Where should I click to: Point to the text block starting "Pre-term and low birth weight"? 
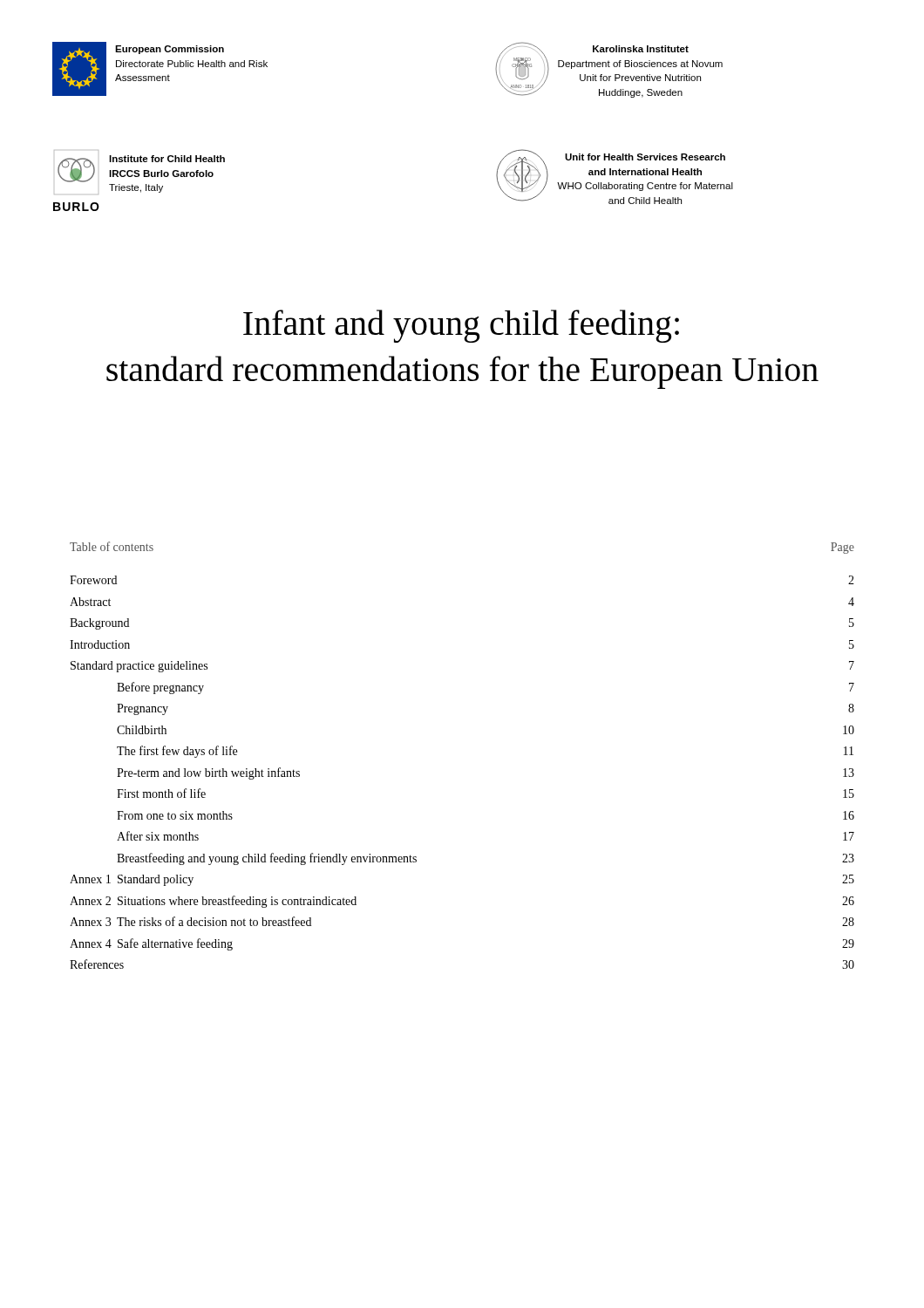point(210,773)
